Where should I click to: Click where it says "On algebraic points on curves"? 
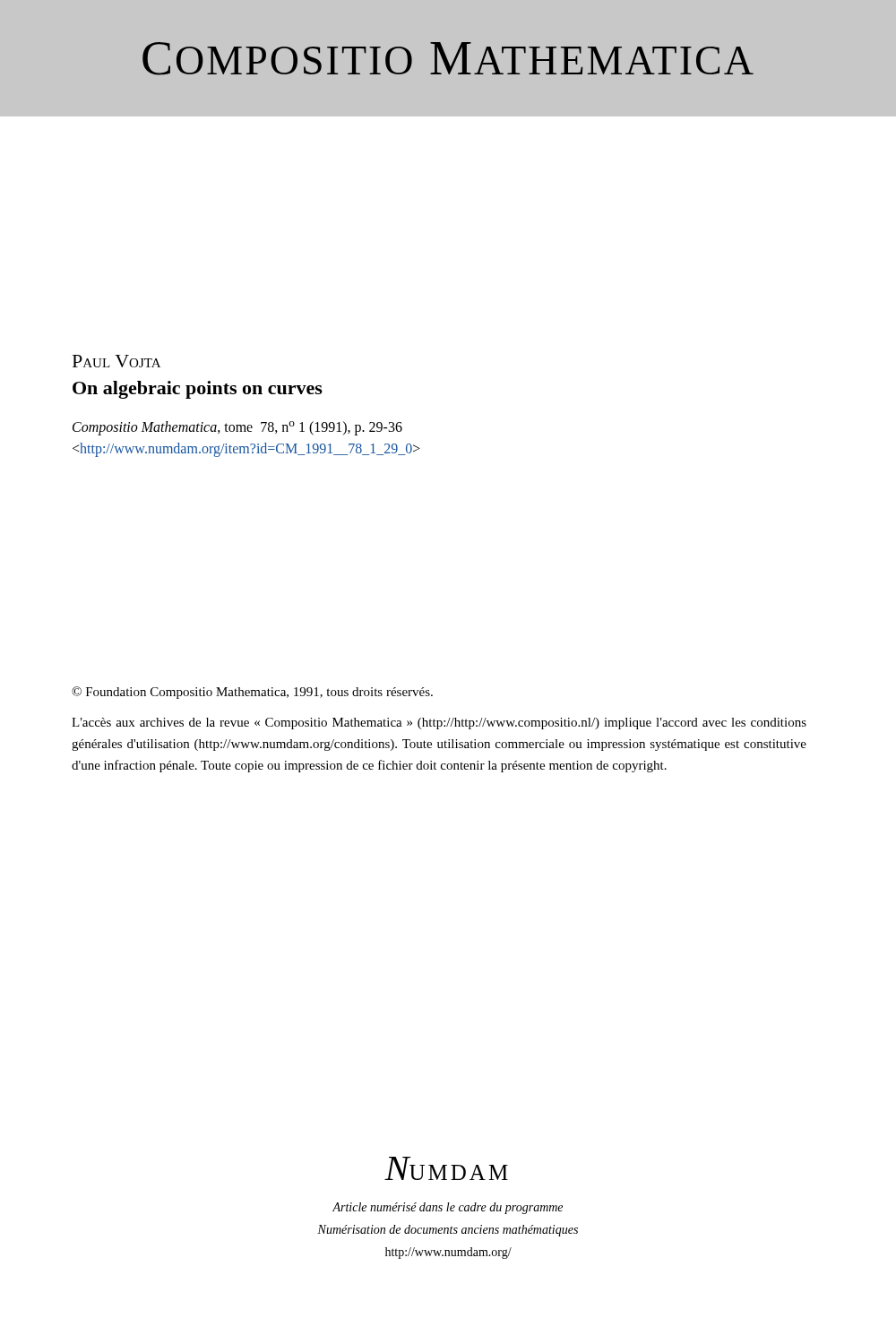pyautogui.click(x=197, y=388)
